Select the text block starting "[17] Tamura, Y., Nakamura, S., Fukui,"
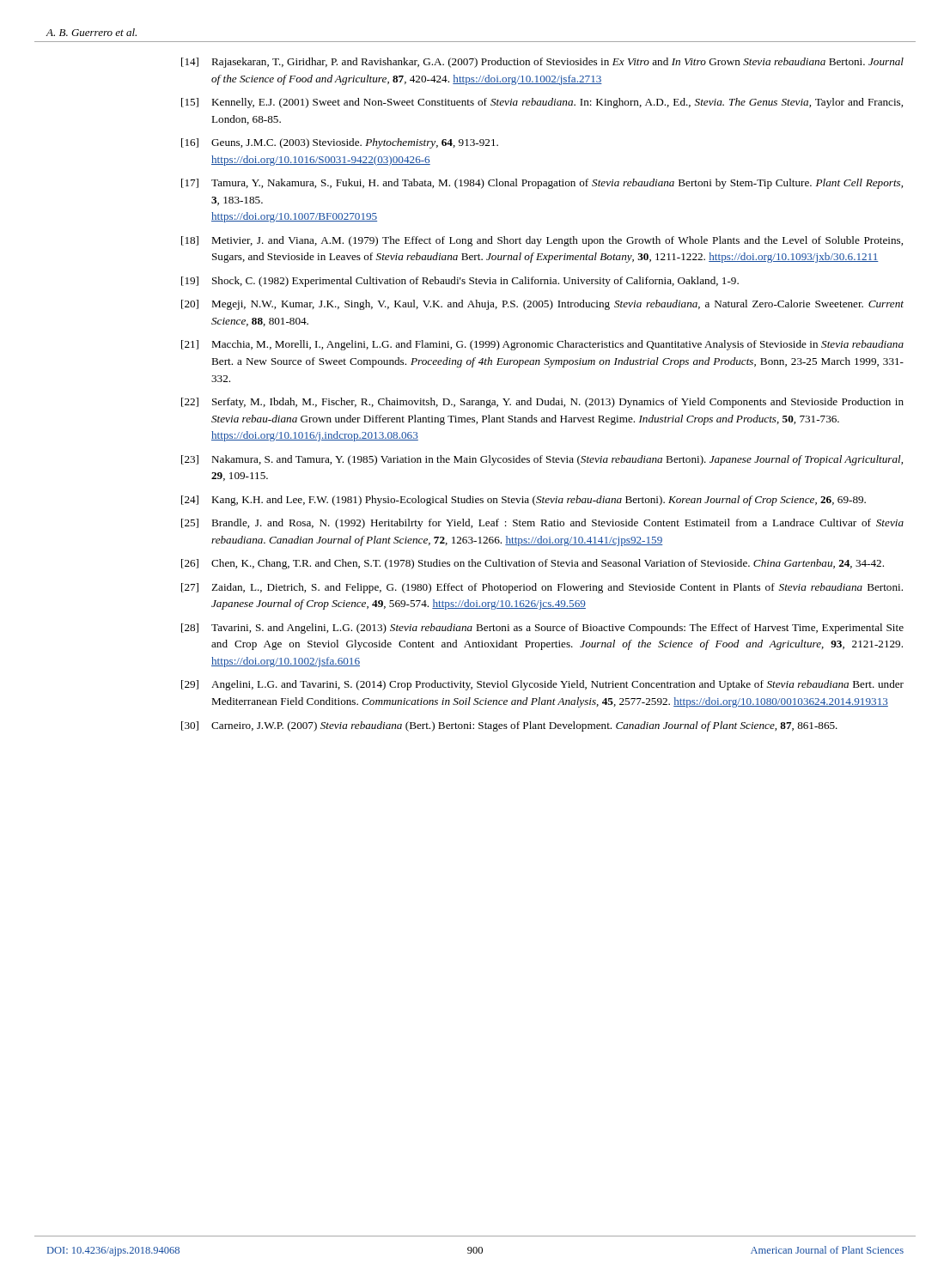950x1288 pixels. [542, 184]
